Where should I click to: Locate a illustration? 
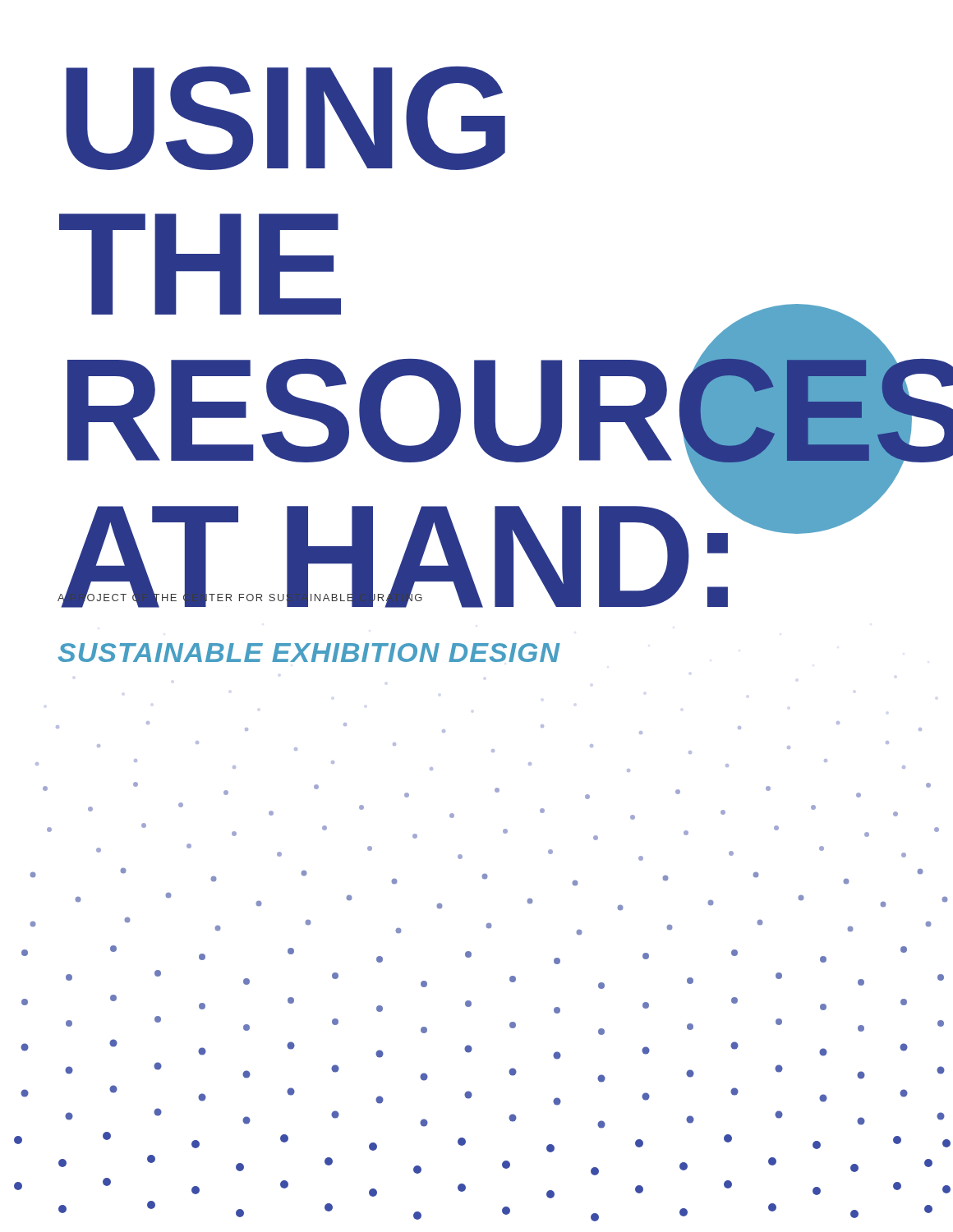[476, 924]
